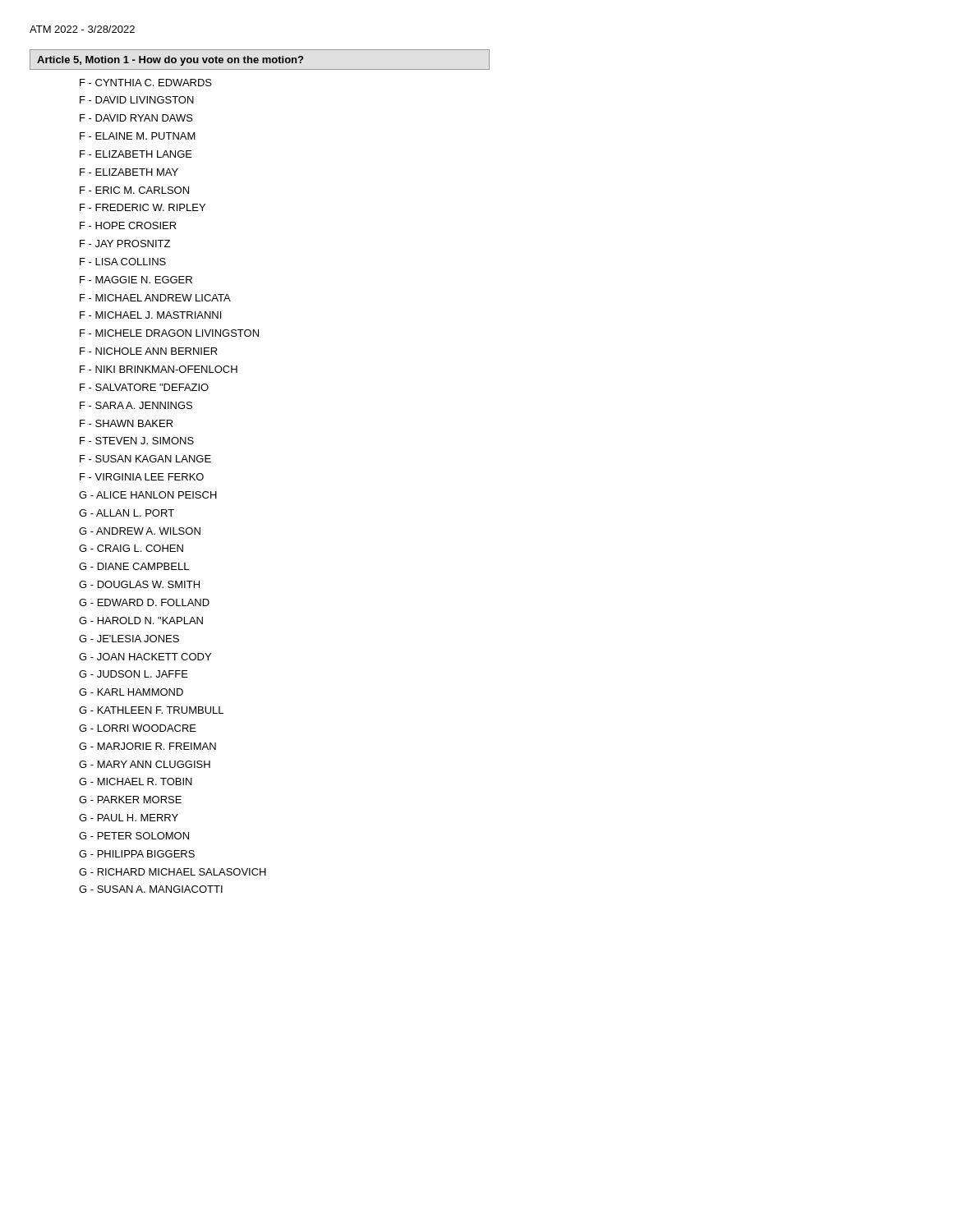Click on the block starting "F - NICHOLE ANN BERNIER"
This screenshot has width=953, height=1232.
pyautogui.click(x=148, y=351)
